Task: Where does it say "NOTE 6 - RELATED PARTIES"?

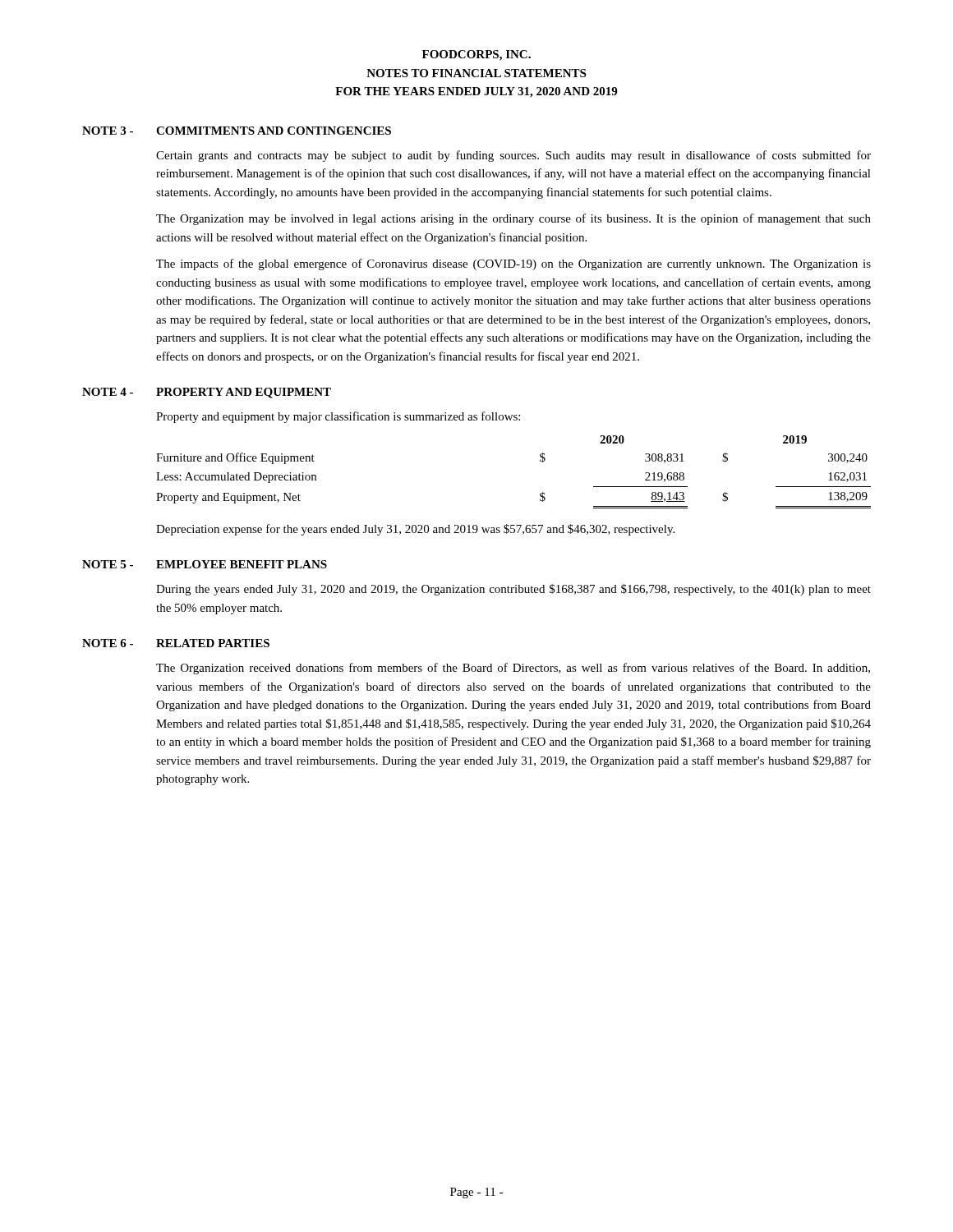Action: tap(176, 644)
